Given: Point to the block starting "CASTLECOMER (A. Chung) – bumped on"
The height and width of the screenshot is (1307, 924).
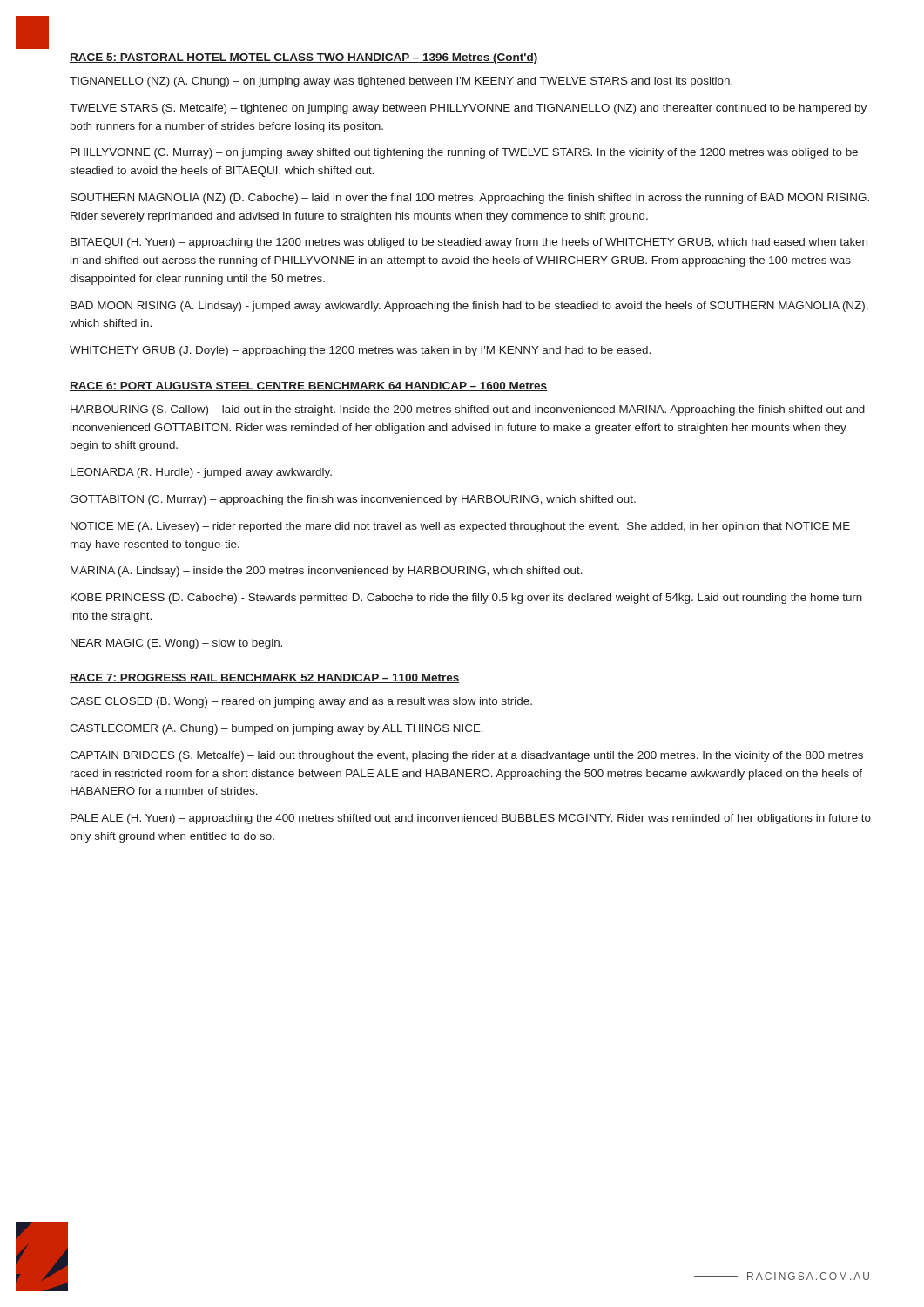Looking at the screenshot, I should [277, 728].
